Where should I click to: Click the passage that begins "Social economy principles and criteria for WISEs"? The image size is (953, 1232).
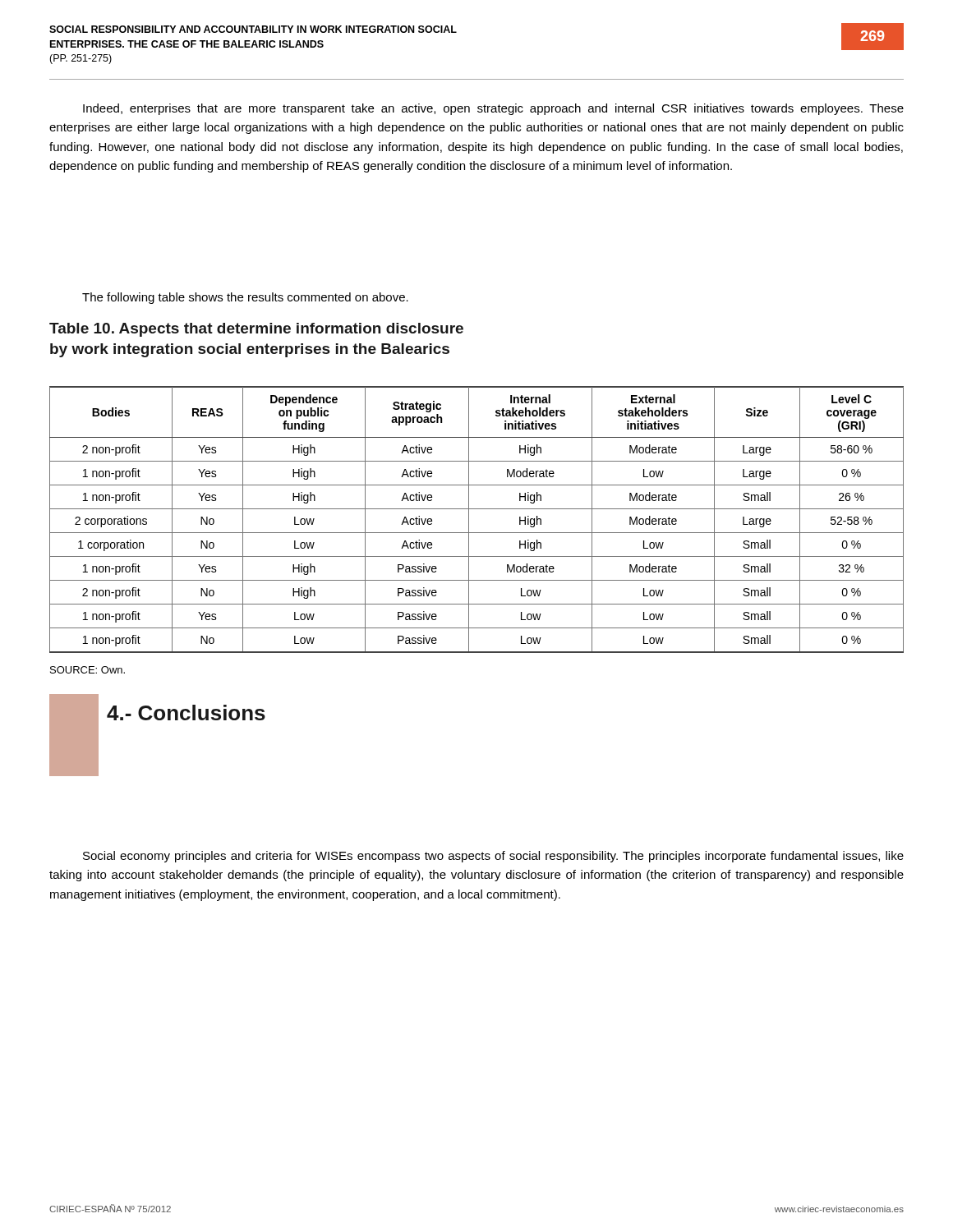click(476, 875)
